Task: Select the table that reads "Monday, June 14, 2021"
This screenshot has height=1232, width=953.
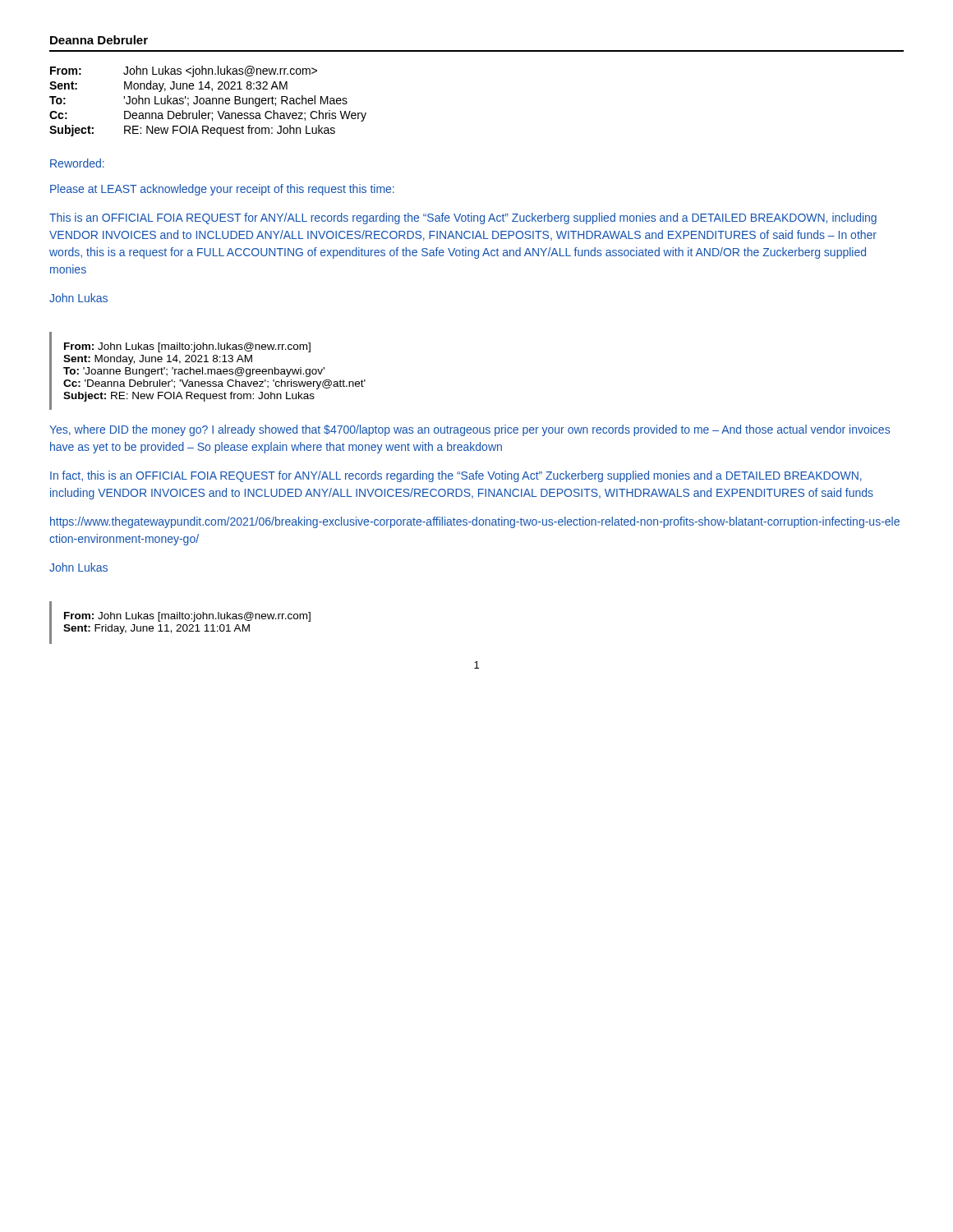Action: tap(476, 100)
